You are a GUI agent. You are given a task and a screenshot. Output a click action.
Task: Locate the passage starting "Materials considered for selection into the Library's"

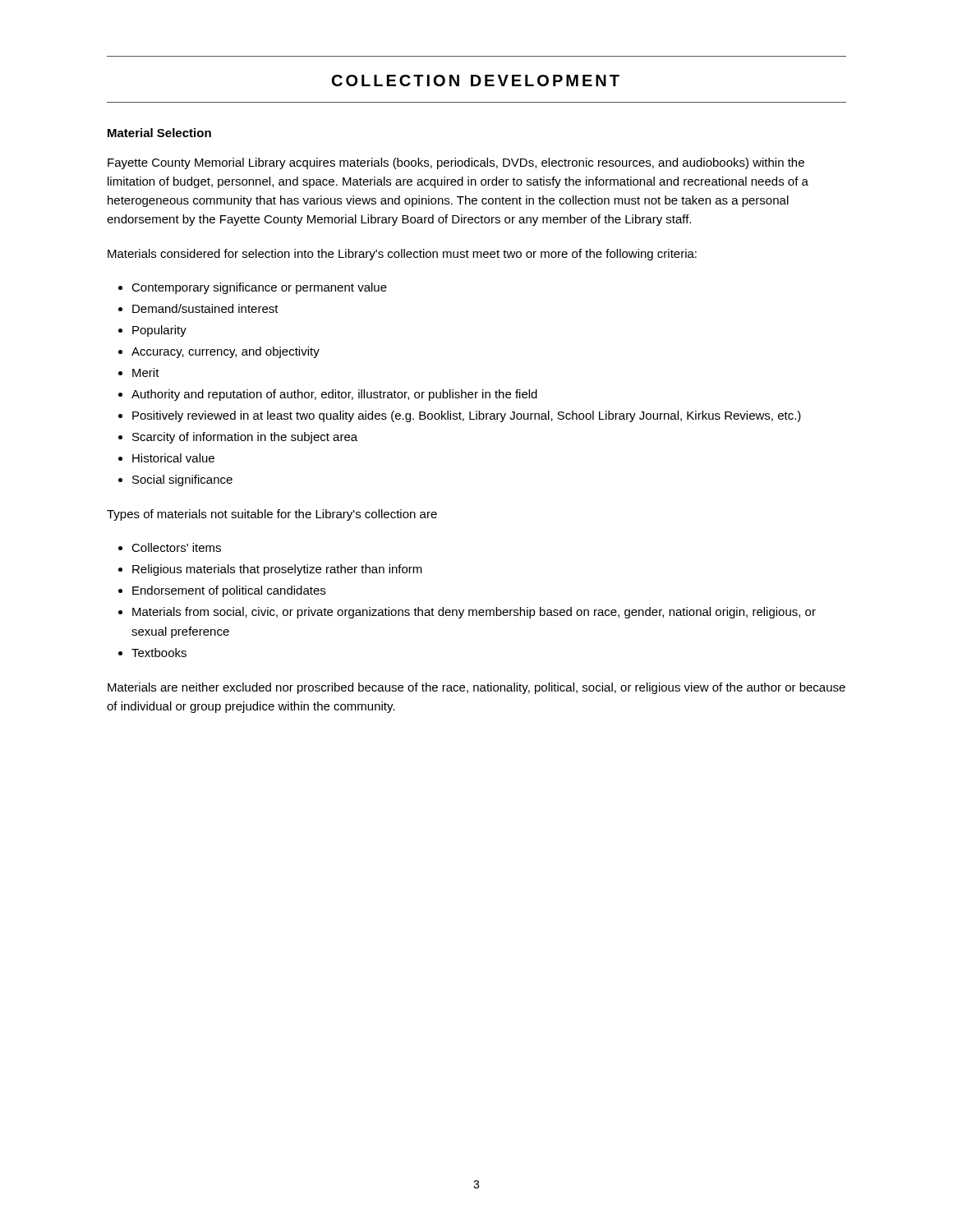click(x=402, y=253)
